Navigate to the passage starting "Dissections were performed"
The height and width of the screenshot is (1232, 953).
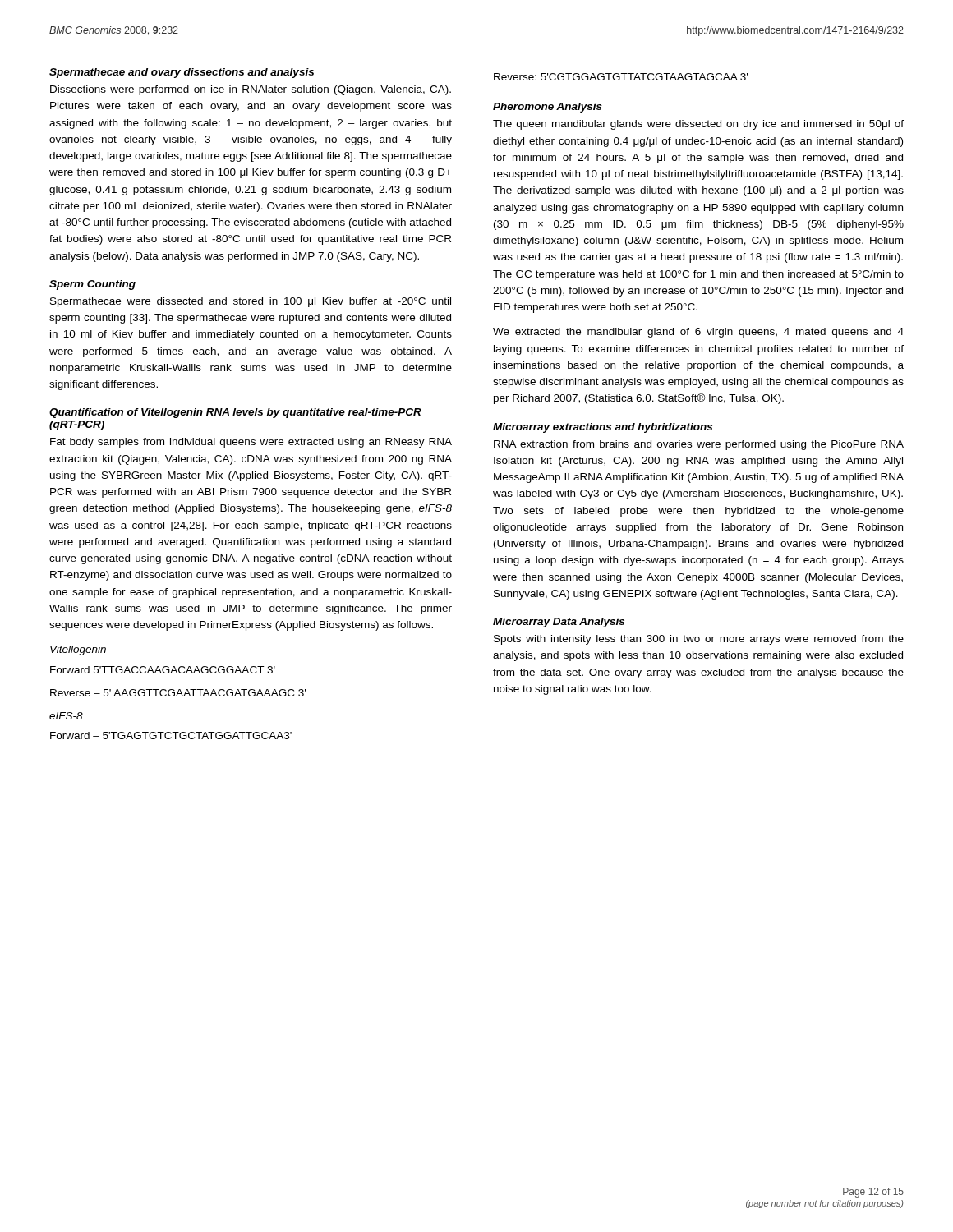(251, 173)
